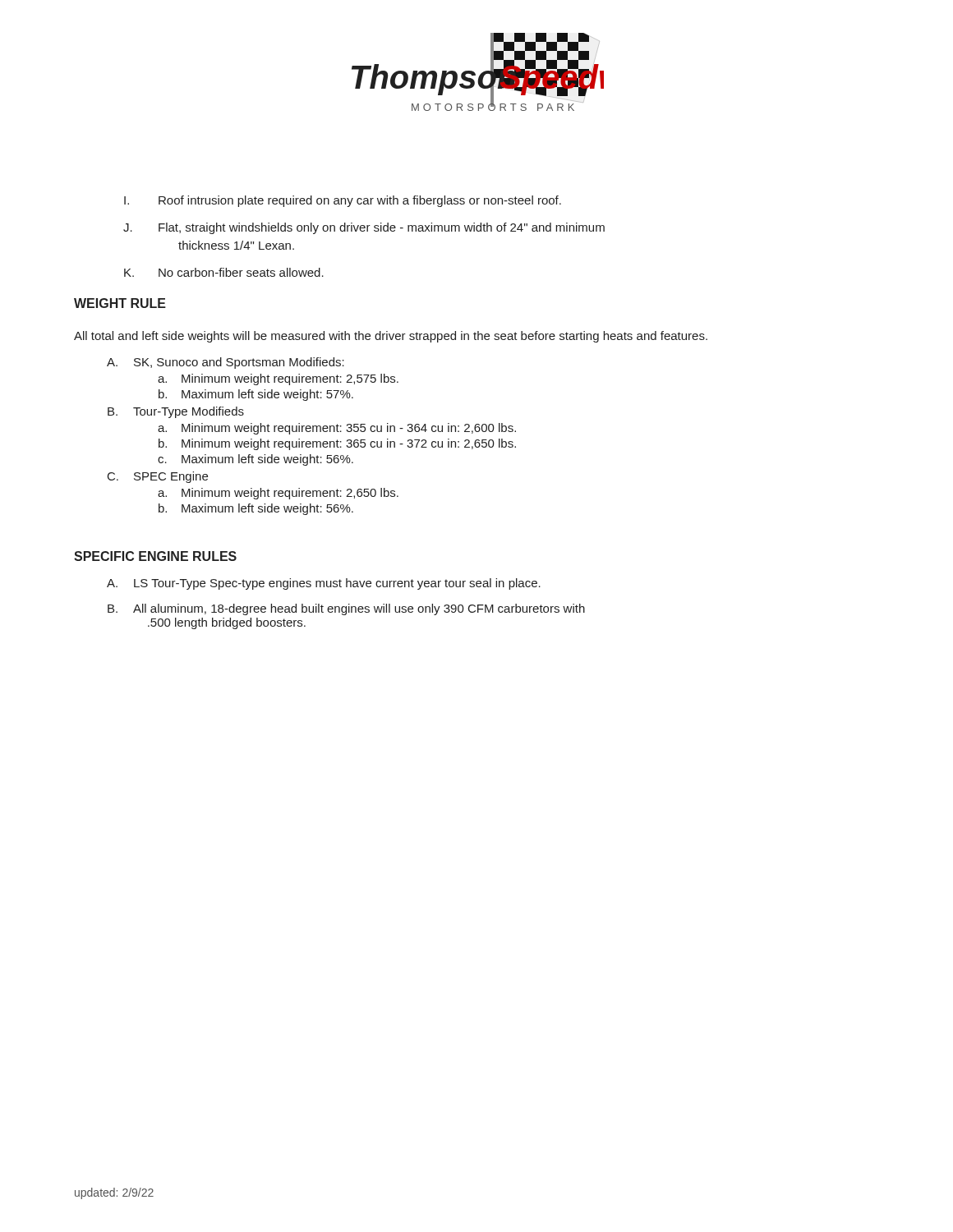
Task: Locate the block of text that opens with "C. SPEC Engine a.Minimum weight requirement: 2,650 lbs."
Action: tap(253, 492)
